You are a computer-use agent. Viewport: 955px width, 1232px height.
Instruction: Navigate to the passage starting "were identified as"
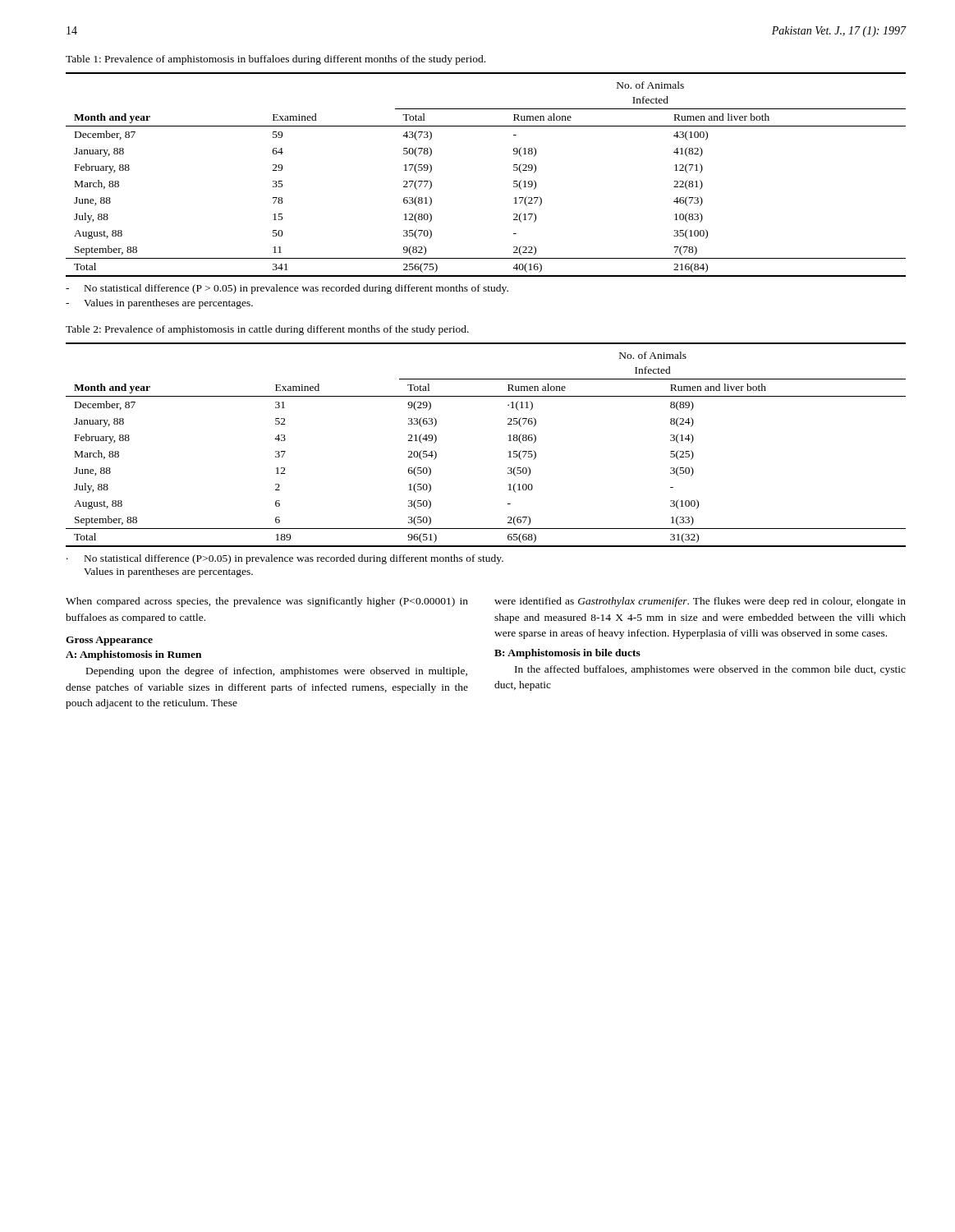pyautogui.click(x=700, y=617)
